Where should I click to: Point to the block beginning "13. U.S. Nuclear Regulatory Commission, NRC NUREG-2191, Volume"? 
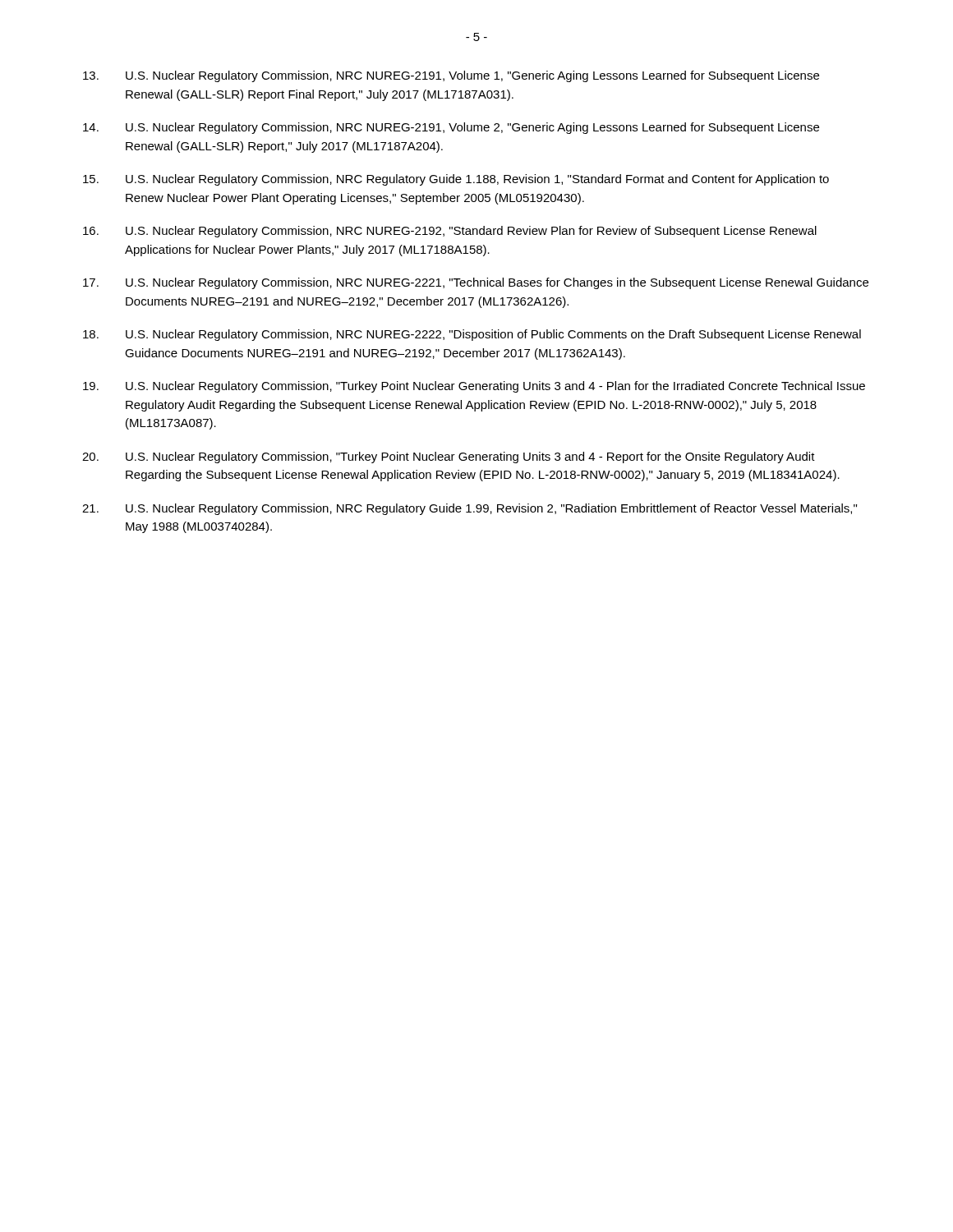tap(476, 85)
